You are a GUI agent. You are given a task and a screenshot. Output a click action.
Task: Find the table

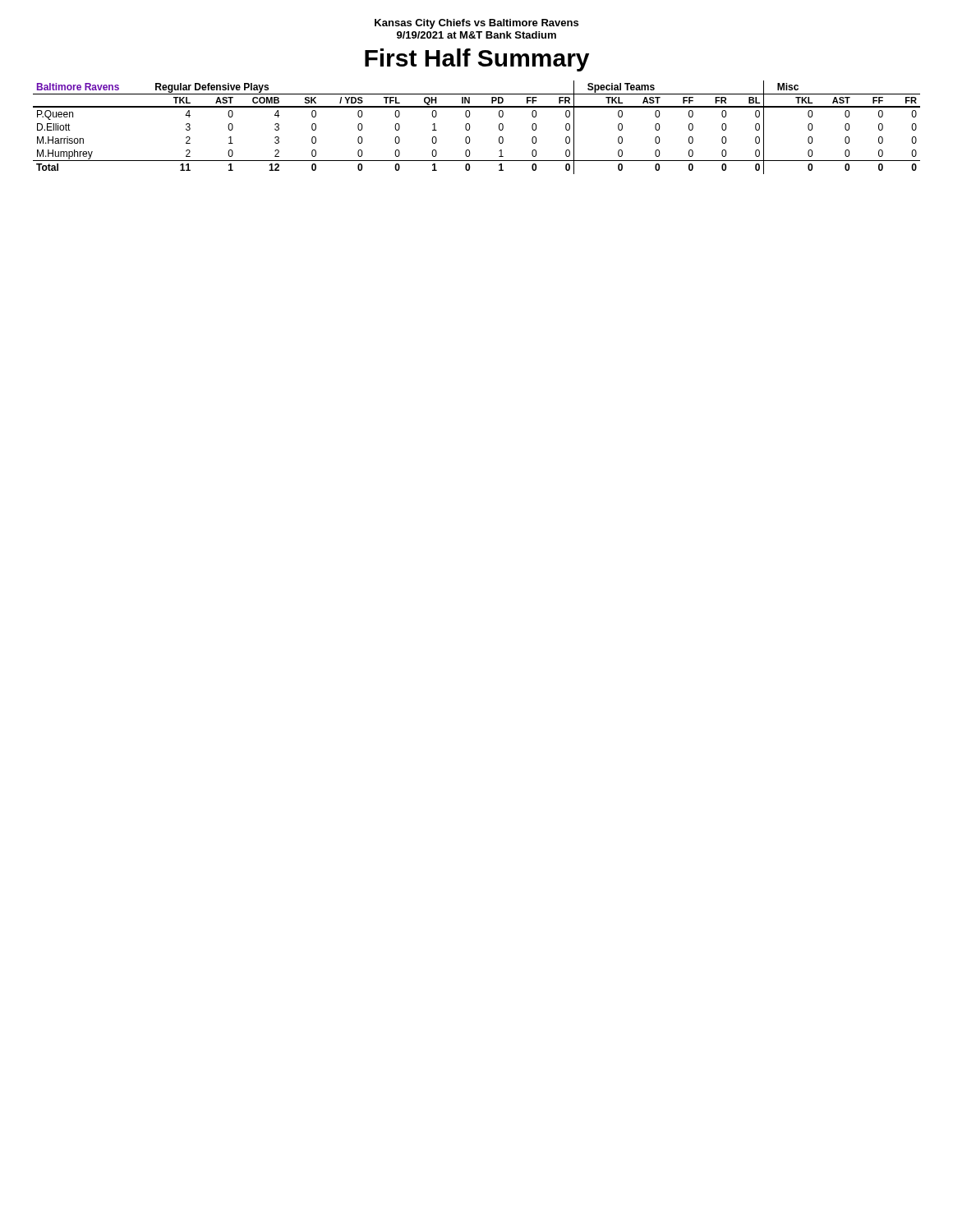pos(476,127)
